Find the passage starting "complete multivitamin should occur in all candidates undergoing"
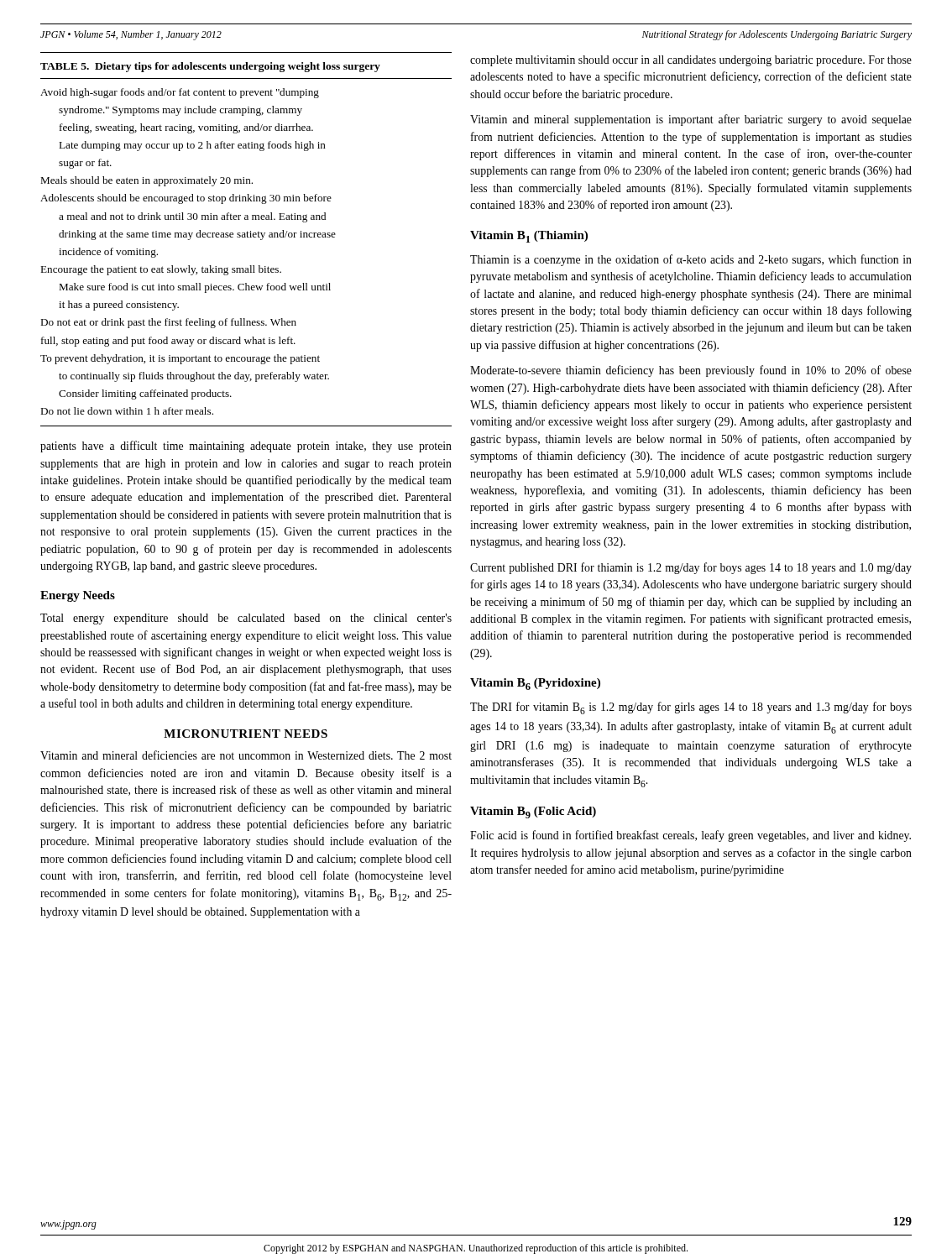Image resolution: width=952 pixels, height=1259 pixels. pyautogui.click(x=691, y=77)
